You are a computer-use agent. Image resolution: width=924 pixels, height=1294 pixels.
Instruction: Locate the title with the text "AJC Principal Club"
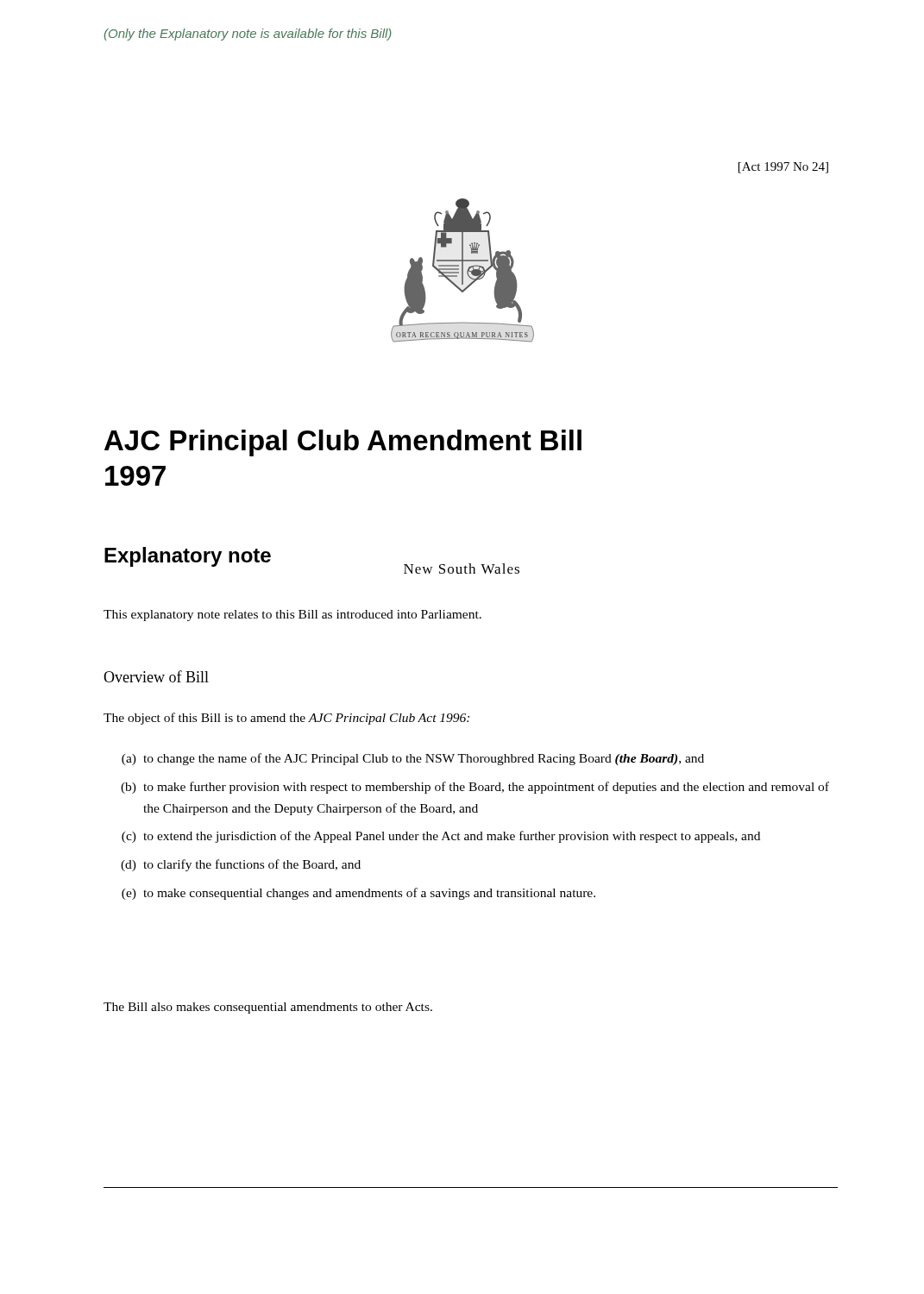click(x=471, y=458)
